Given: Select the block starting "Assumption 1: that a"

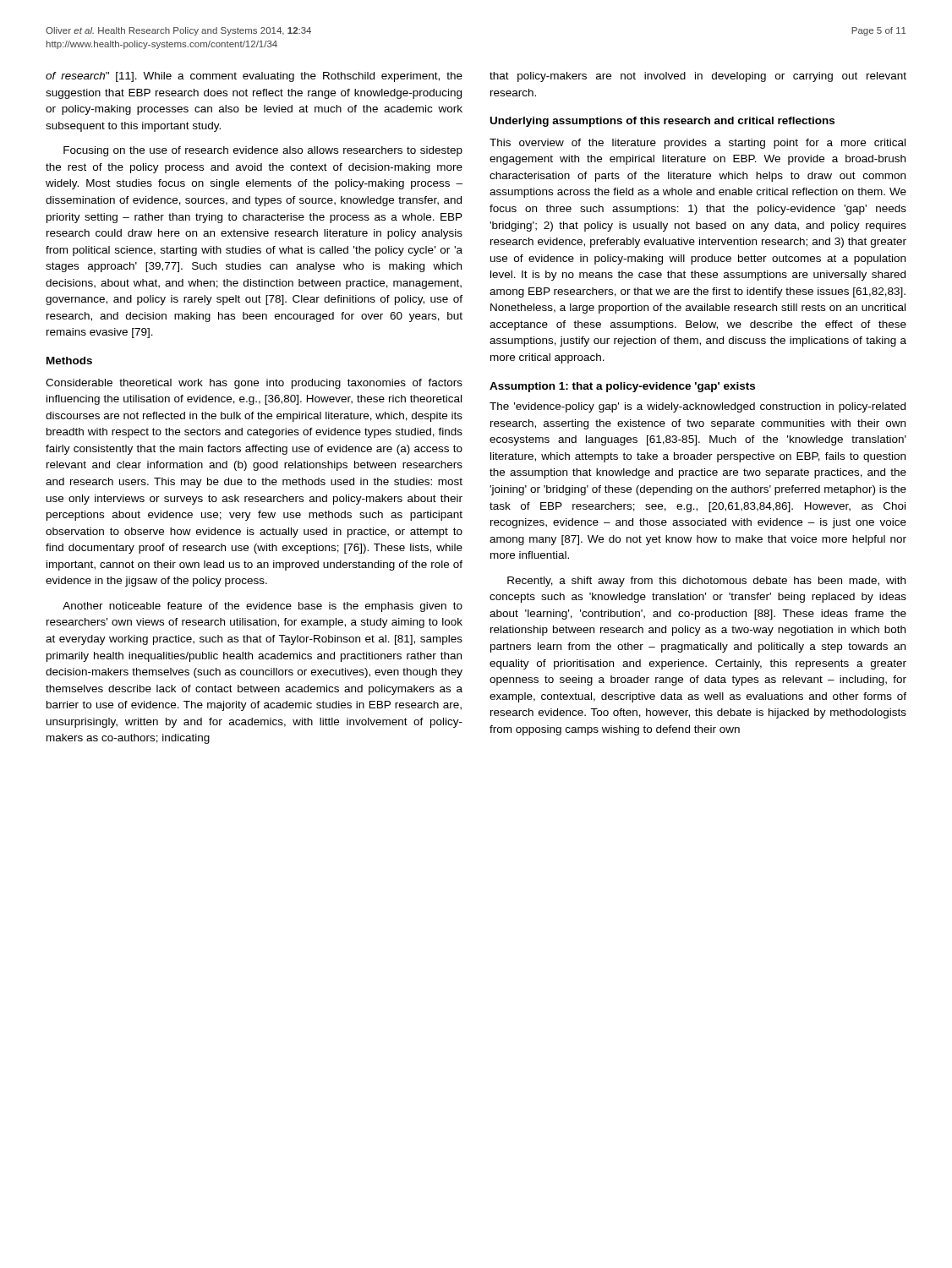Looking at the screenshot, I should (x=623, y=385).
